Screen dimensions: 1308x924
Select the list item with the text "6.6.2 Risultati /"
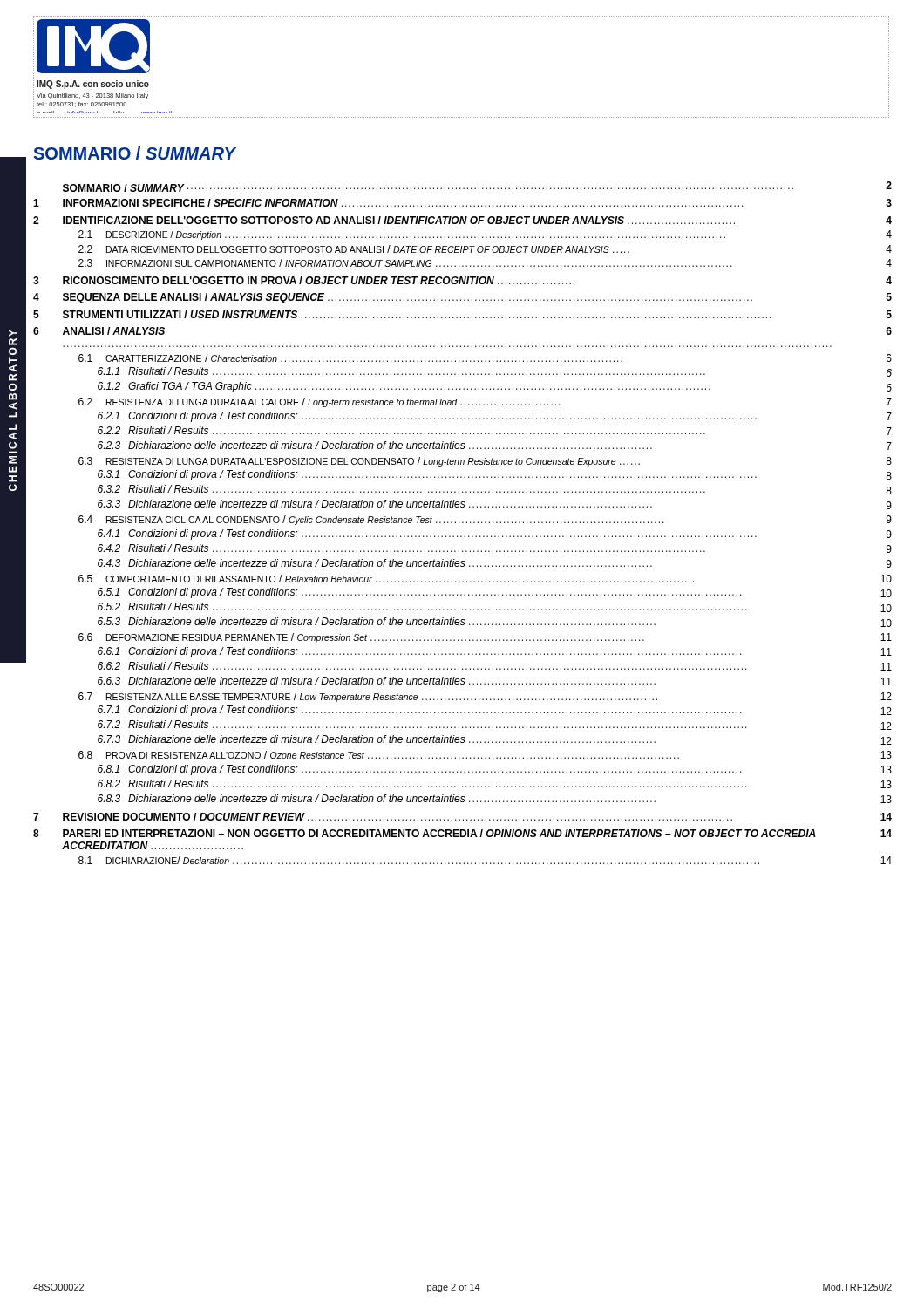coord(423,666)
